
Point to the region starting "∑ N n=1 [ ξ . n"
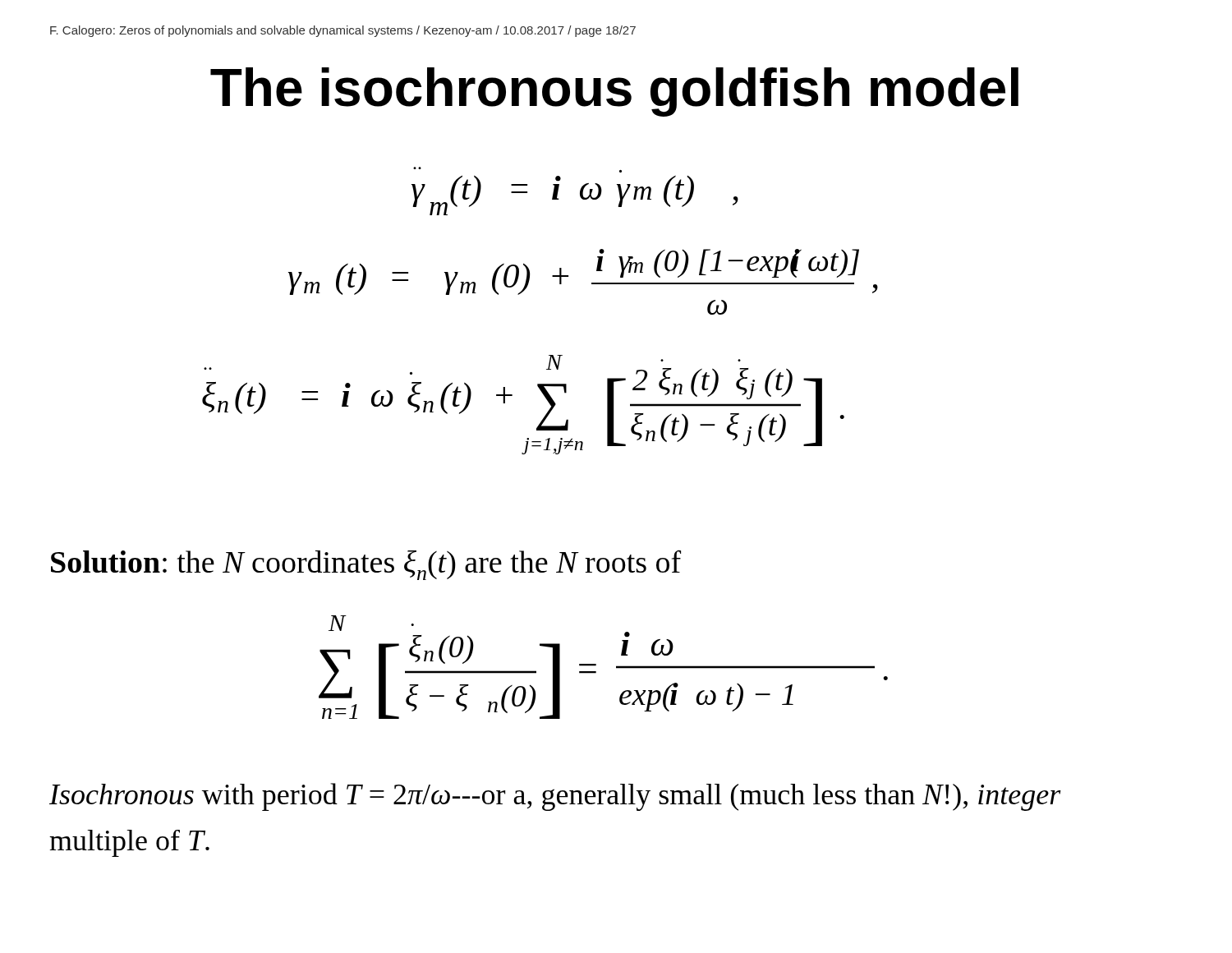tap(616, 670)
